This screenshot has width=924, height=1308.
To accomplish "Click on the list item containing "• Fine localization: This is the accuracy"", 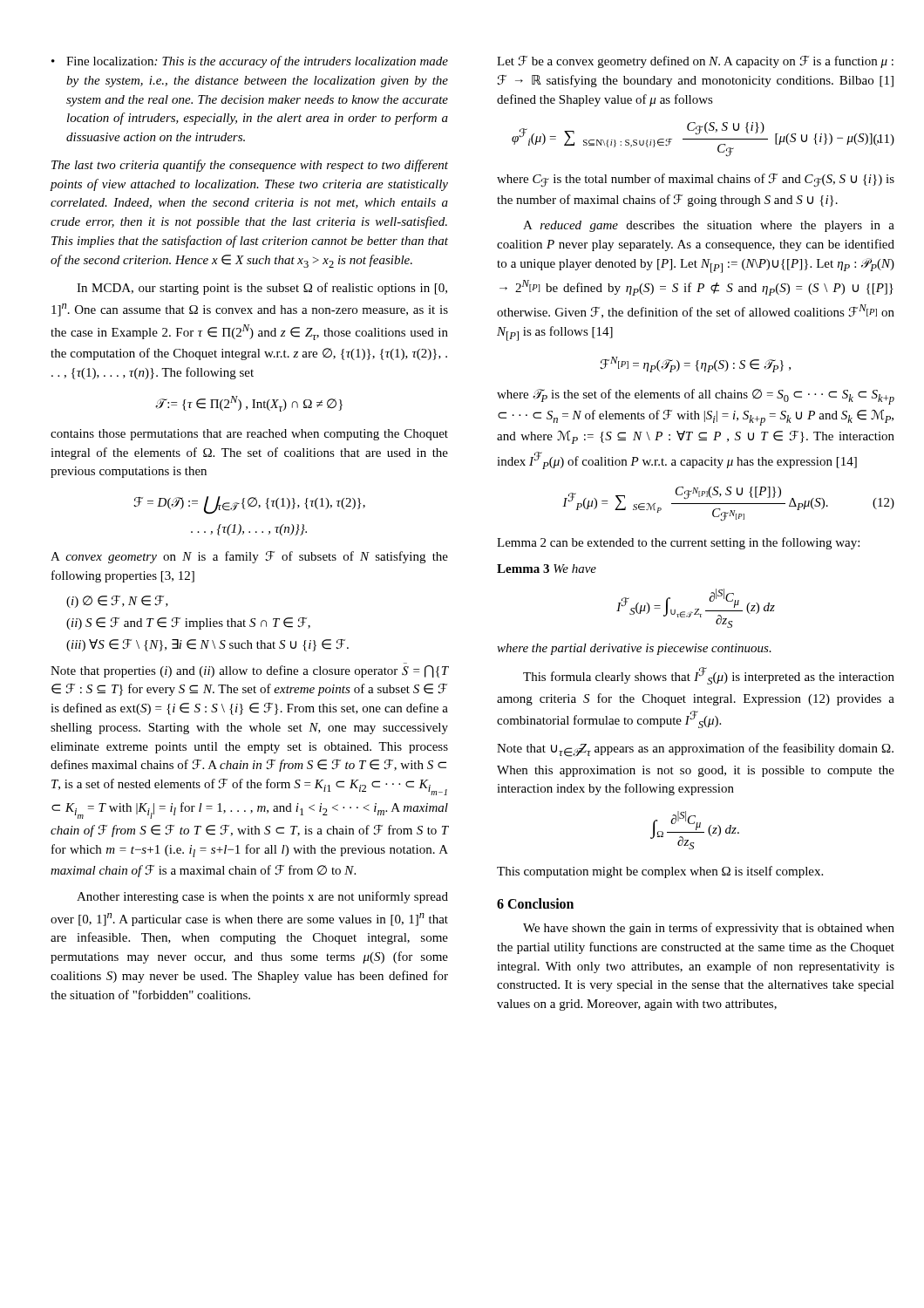I will (249, 100).
